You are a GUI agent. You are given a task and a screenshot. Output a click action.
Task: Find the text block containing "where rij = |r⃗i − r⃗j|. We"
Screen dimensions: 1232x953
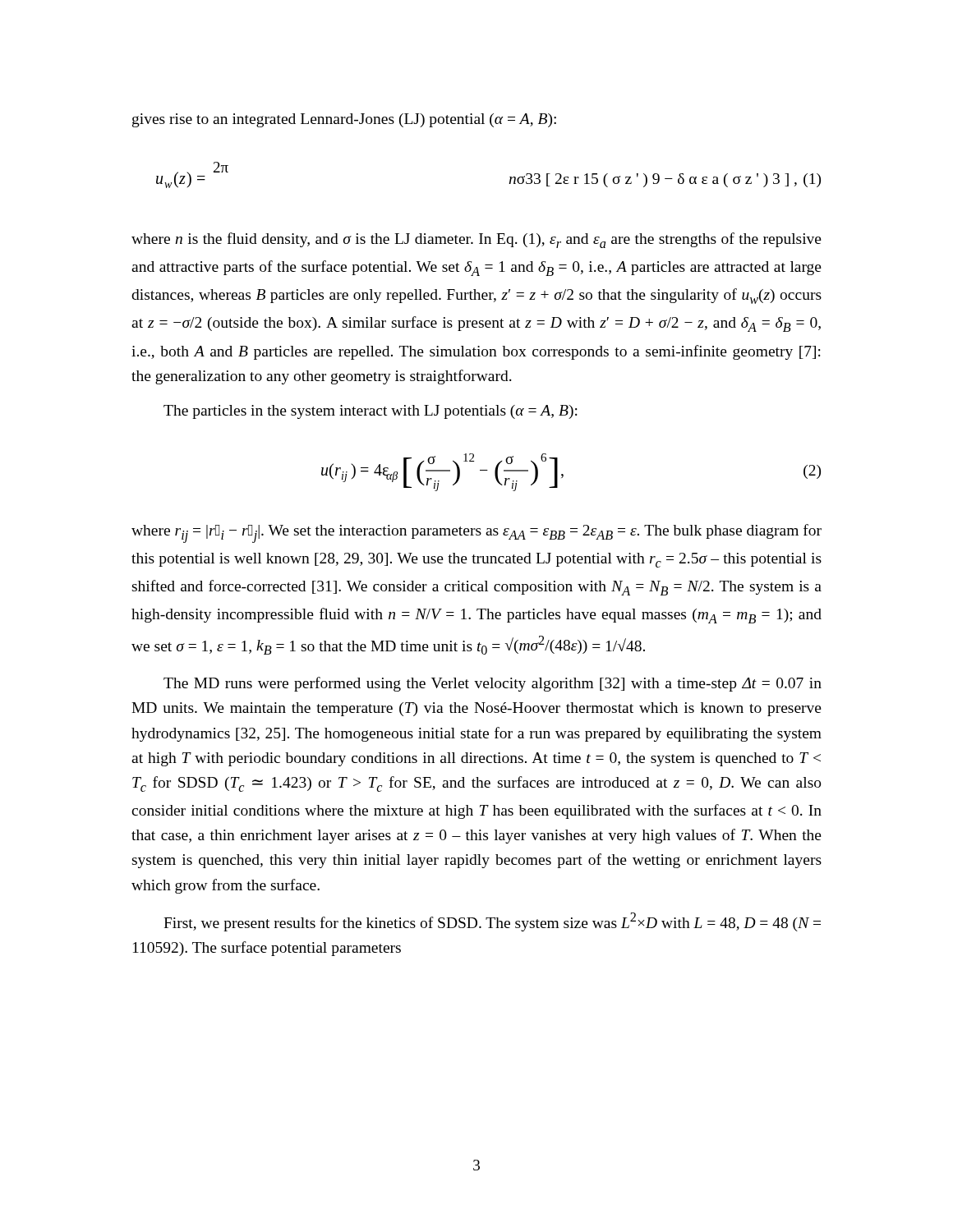[x=476, y=590]
